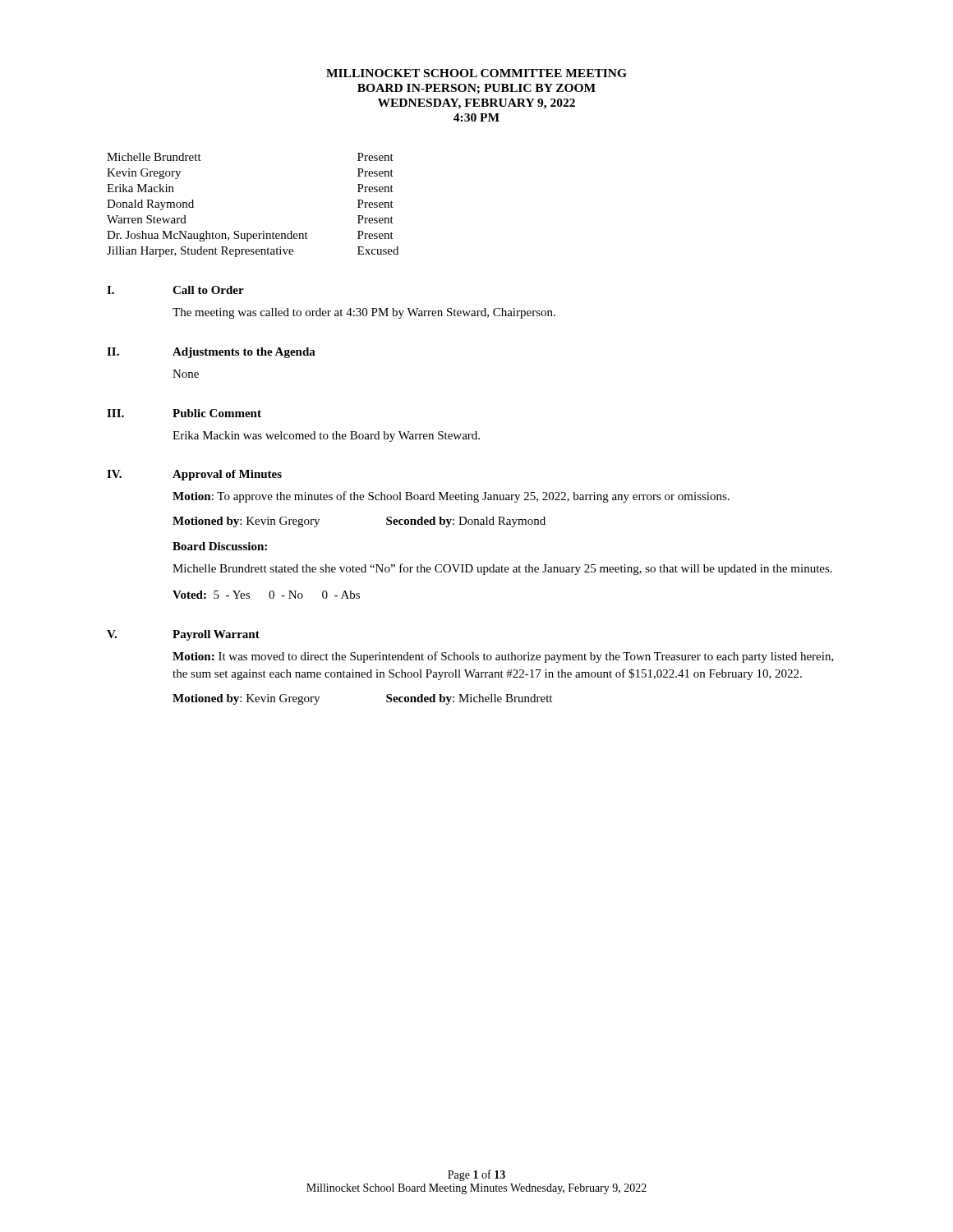
Task: Select the section header containing "Adjustments to the Agenda"
Action: [244, 351]
